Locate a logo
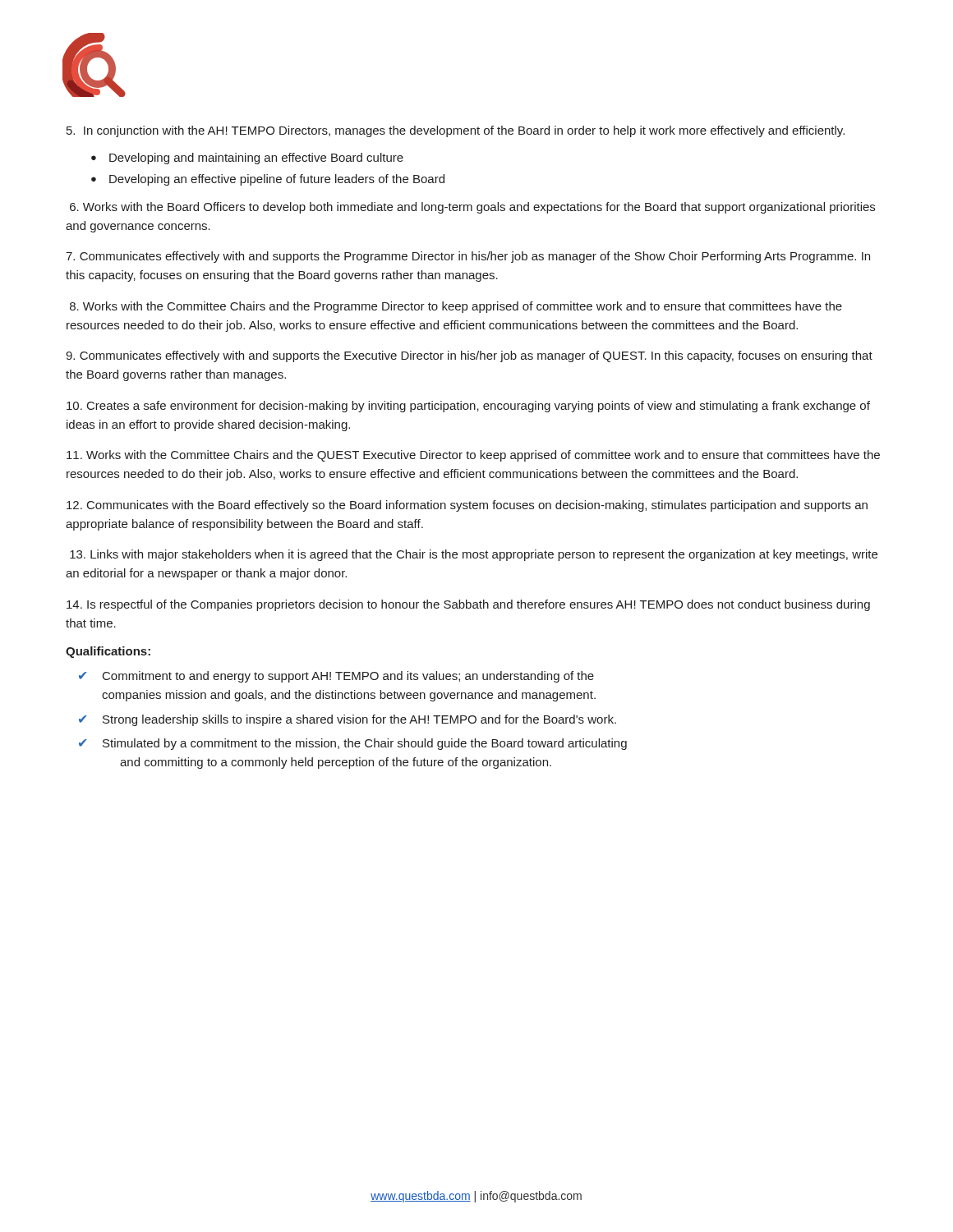This screenshot has width=953, height=1232. 99,66
